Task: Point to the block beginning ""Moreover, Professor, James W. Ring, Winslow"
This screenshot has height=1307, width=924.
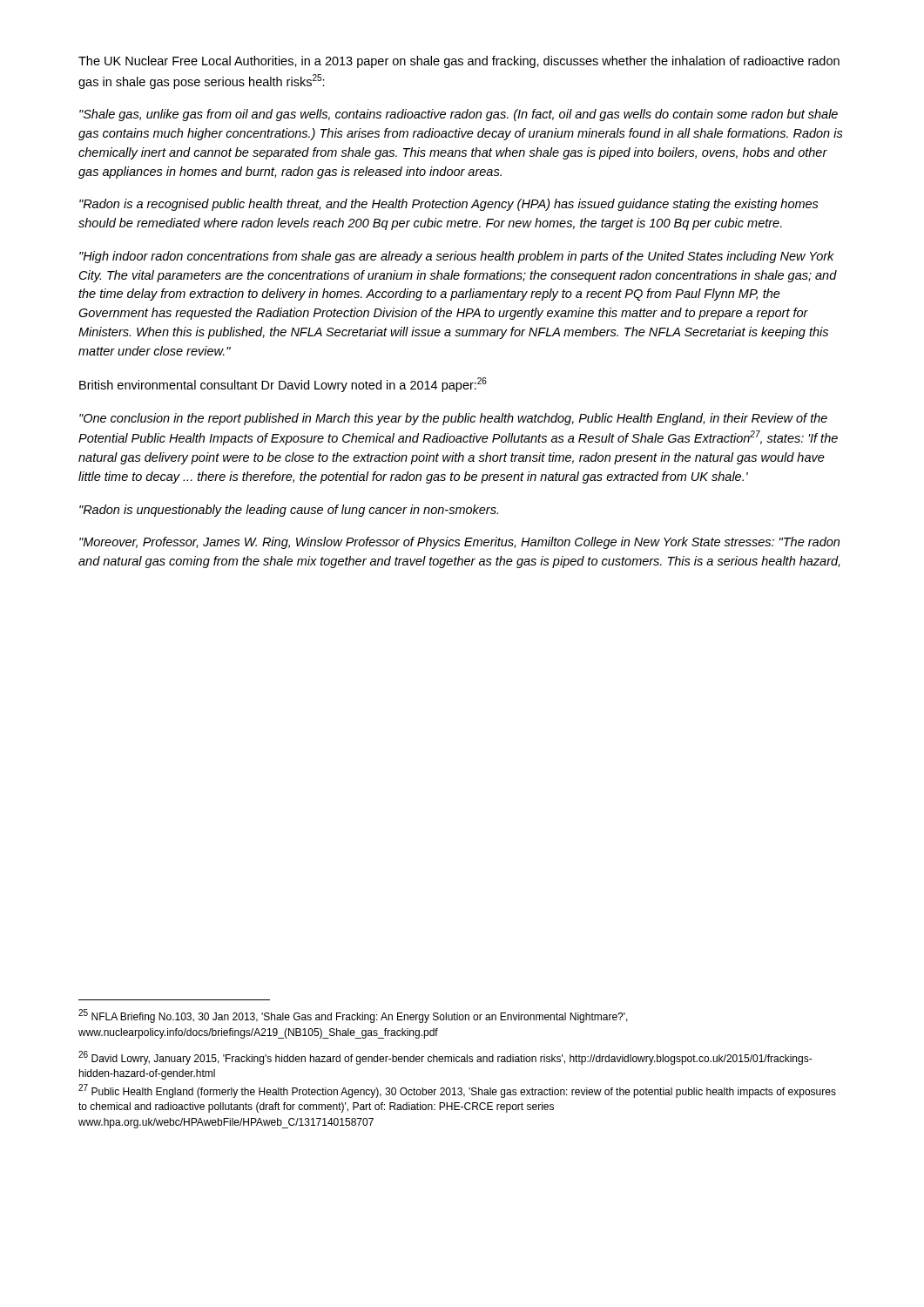Action: pyautogui.click(x=460, y=552)
